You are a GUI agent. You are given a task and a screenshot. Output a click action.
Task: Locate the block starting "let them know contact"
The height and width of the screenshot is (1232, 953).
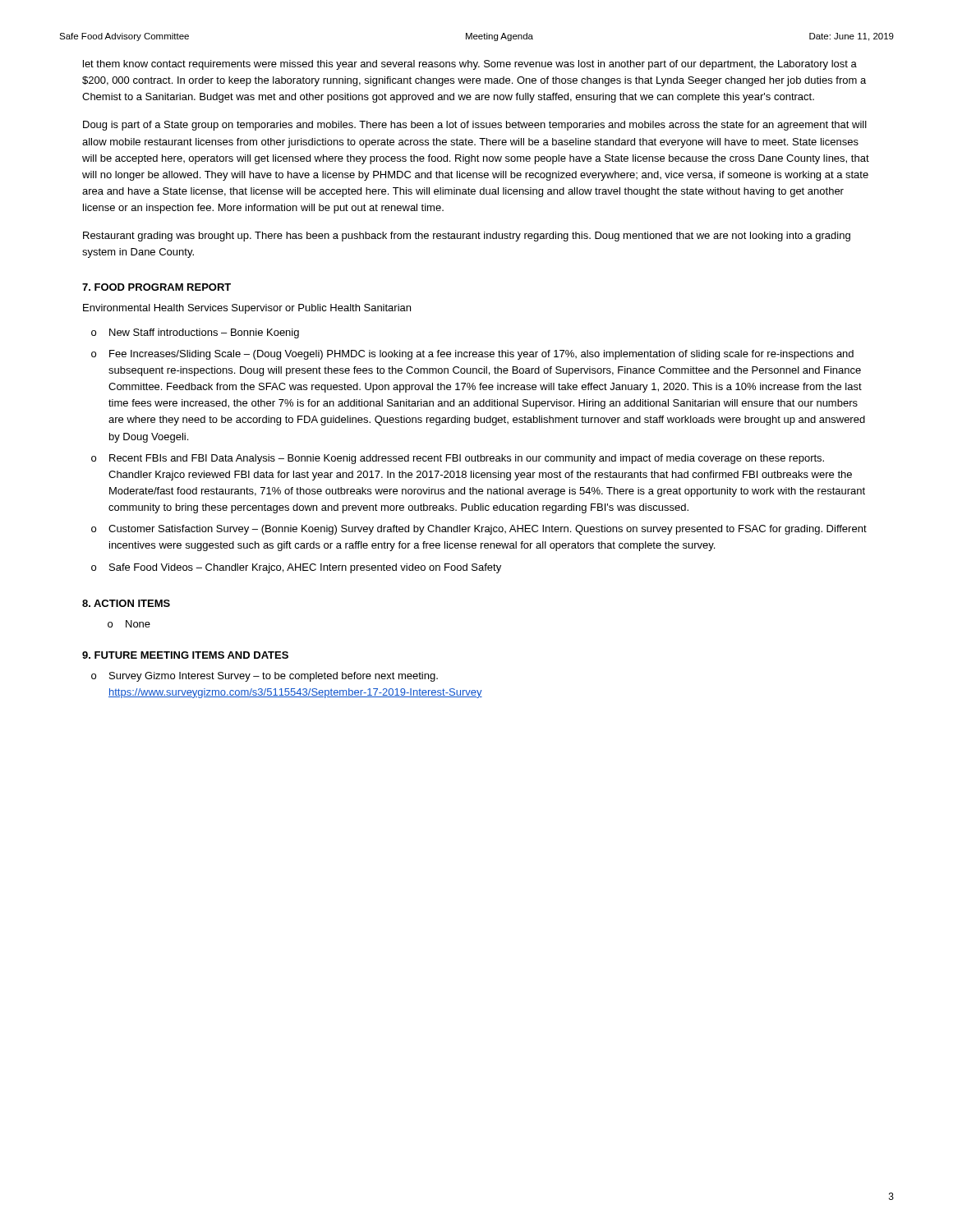point(474,80)
